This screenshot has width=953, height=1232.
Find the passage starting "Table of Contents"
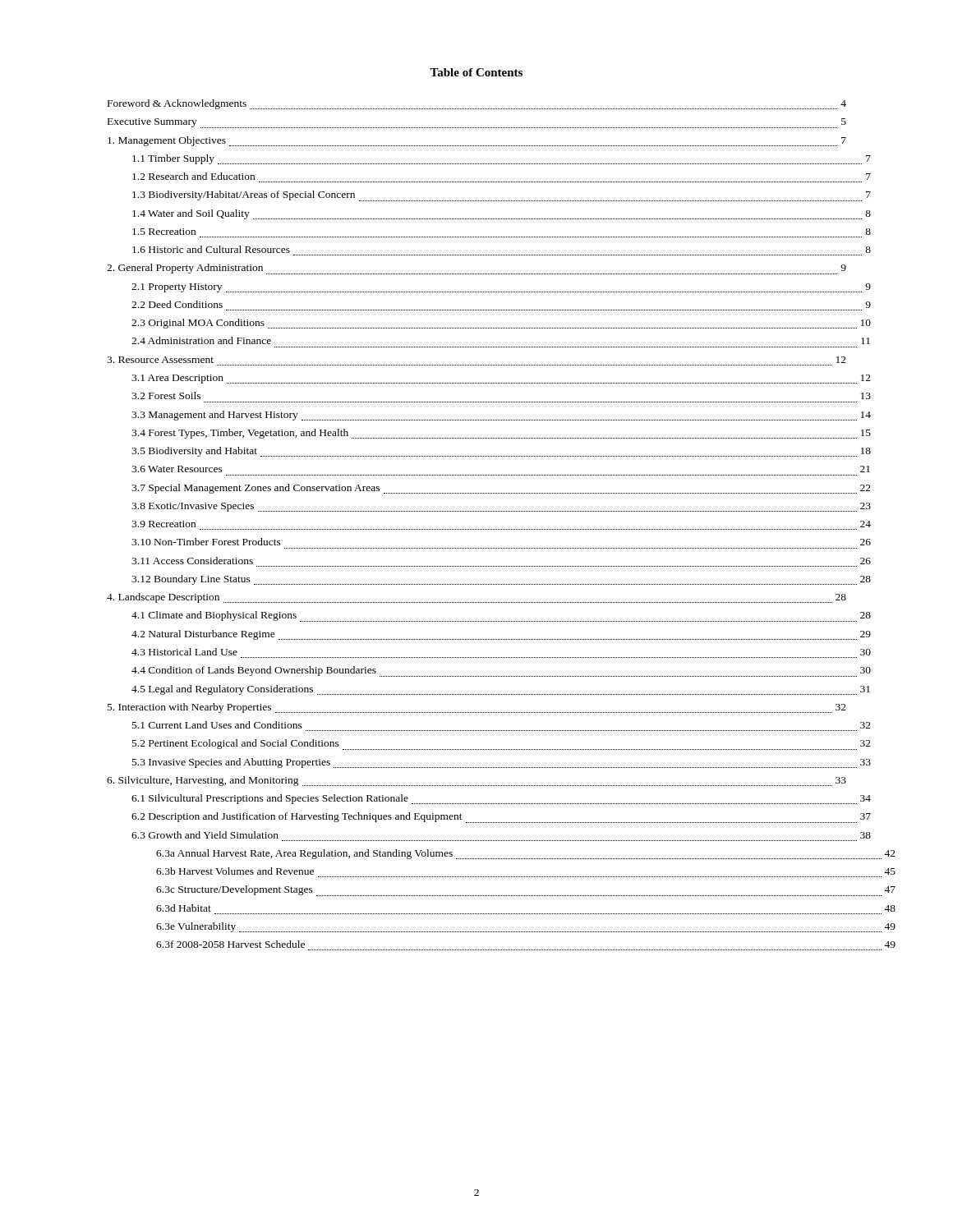pos(476,72)
